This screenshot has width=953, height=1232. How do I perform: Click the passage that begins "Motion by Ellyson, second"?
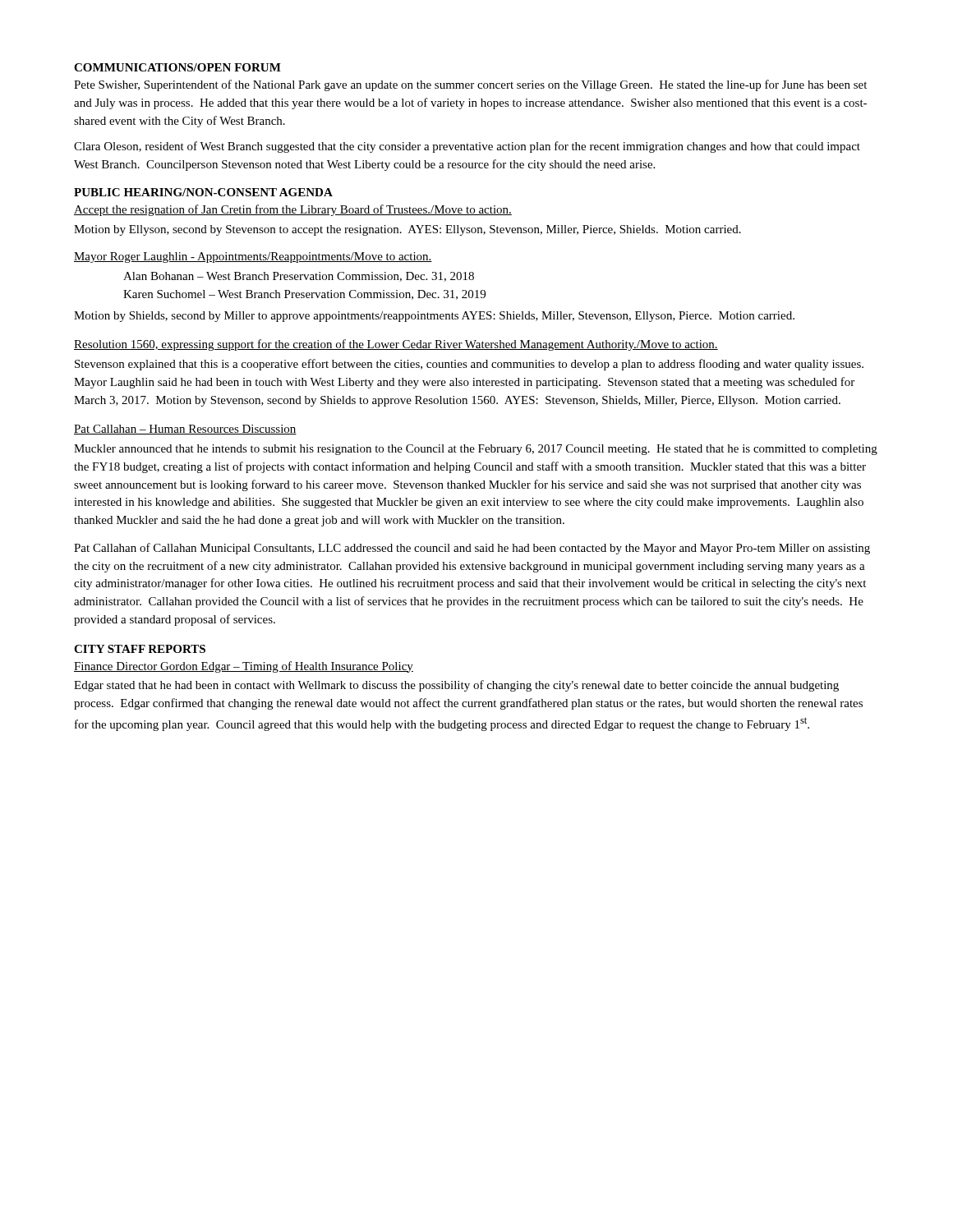pos(408,229)
